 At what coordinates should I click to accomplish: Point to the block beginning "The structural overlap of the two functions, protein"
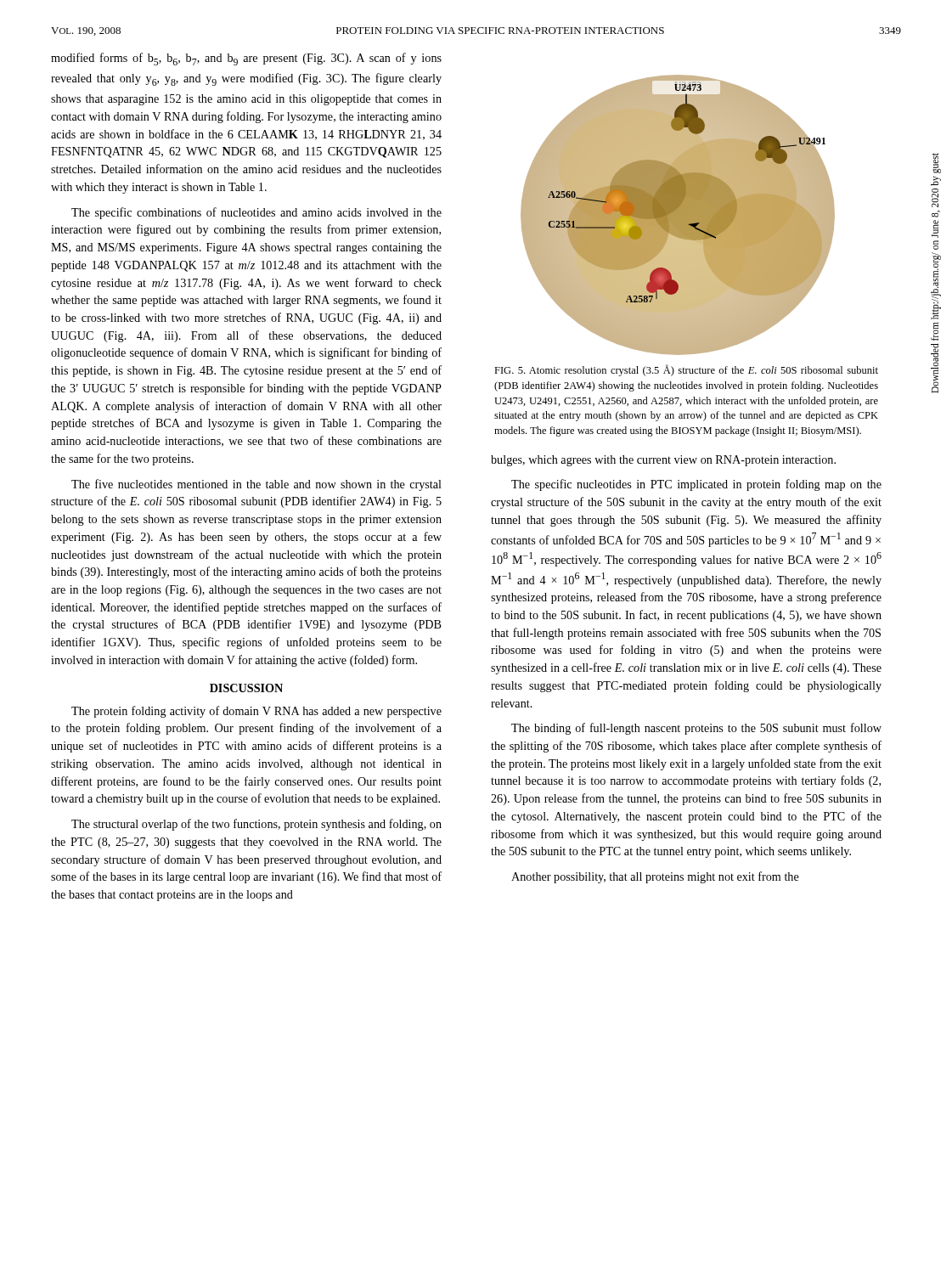coord(246,860)
